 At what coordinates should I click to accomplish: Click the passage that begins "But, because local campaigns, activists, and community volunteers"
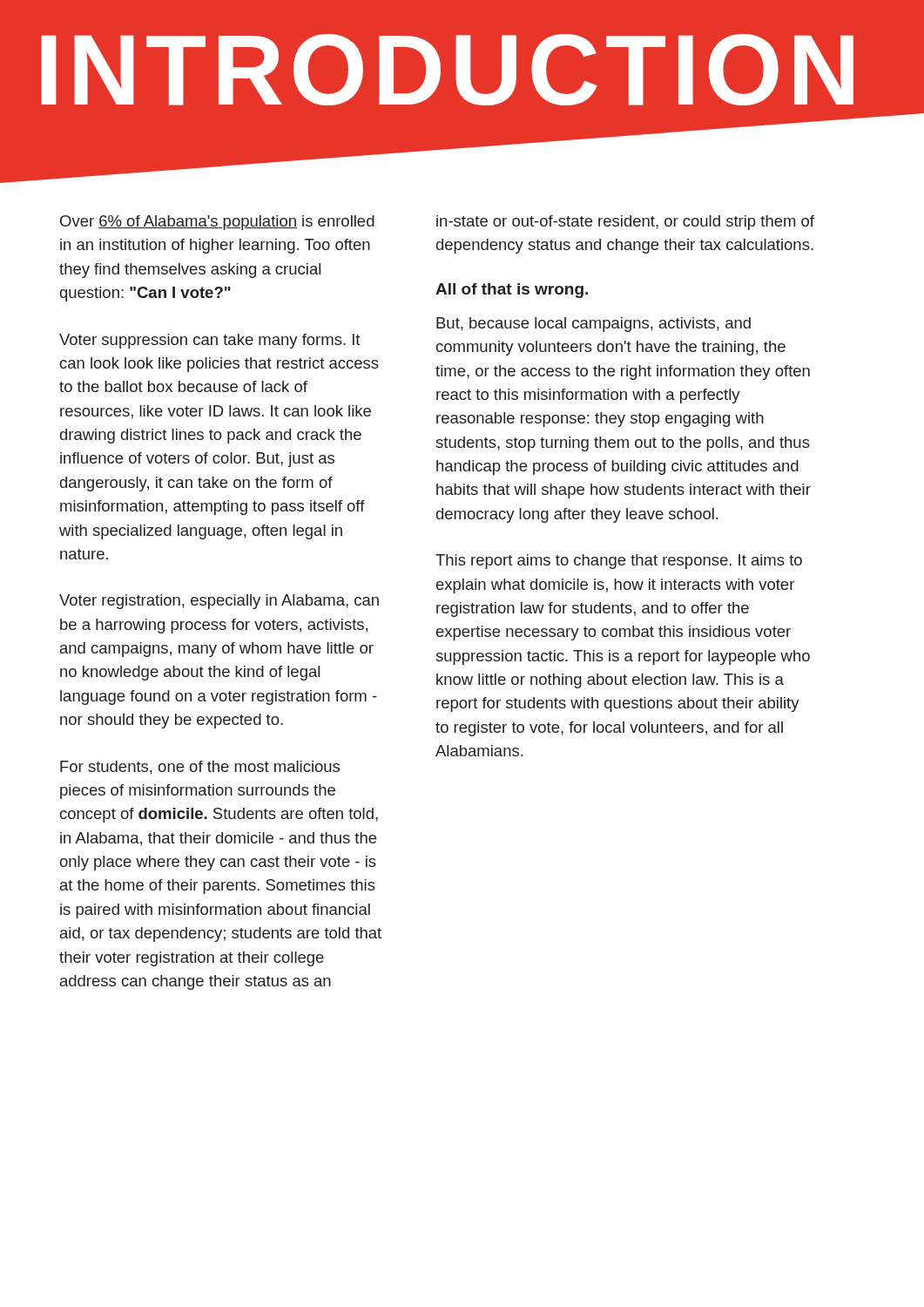[x=623, y=418]
